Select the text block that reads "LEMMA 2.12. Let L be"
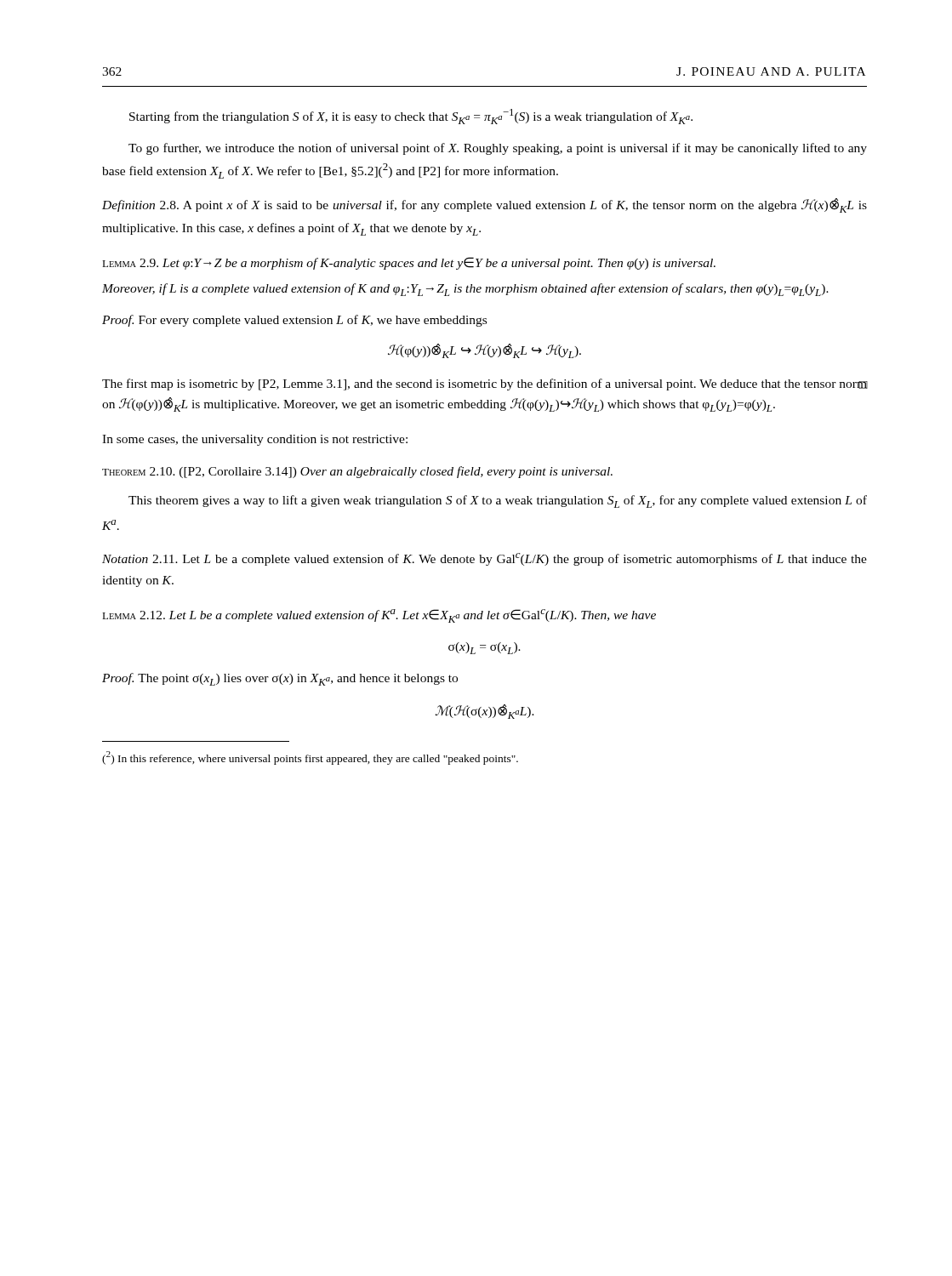This screenshot has height=1276, width=952. tap(379, 616)
